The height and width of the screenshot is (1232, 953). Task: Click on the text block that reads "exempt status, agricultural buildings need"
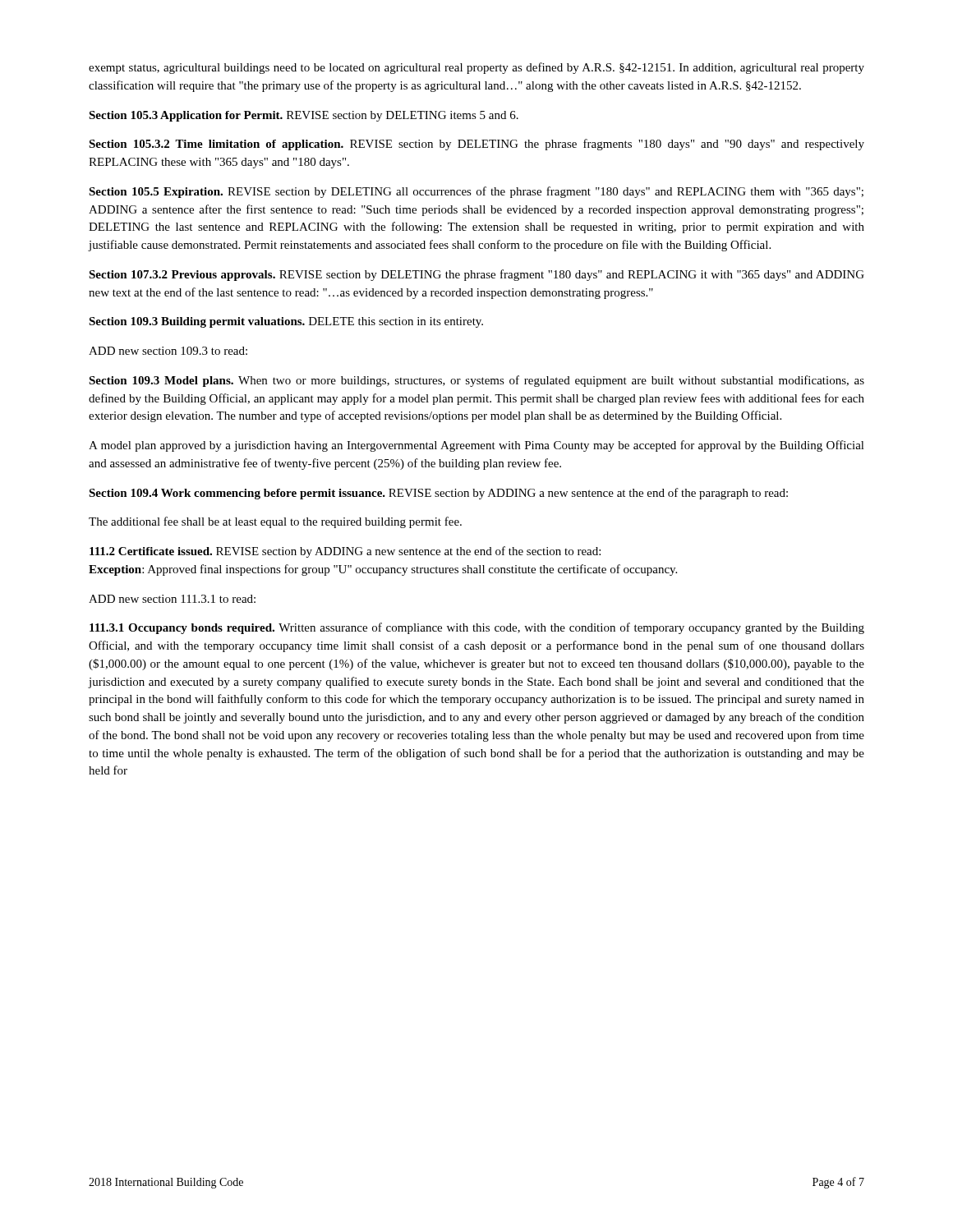coord(476,77)
